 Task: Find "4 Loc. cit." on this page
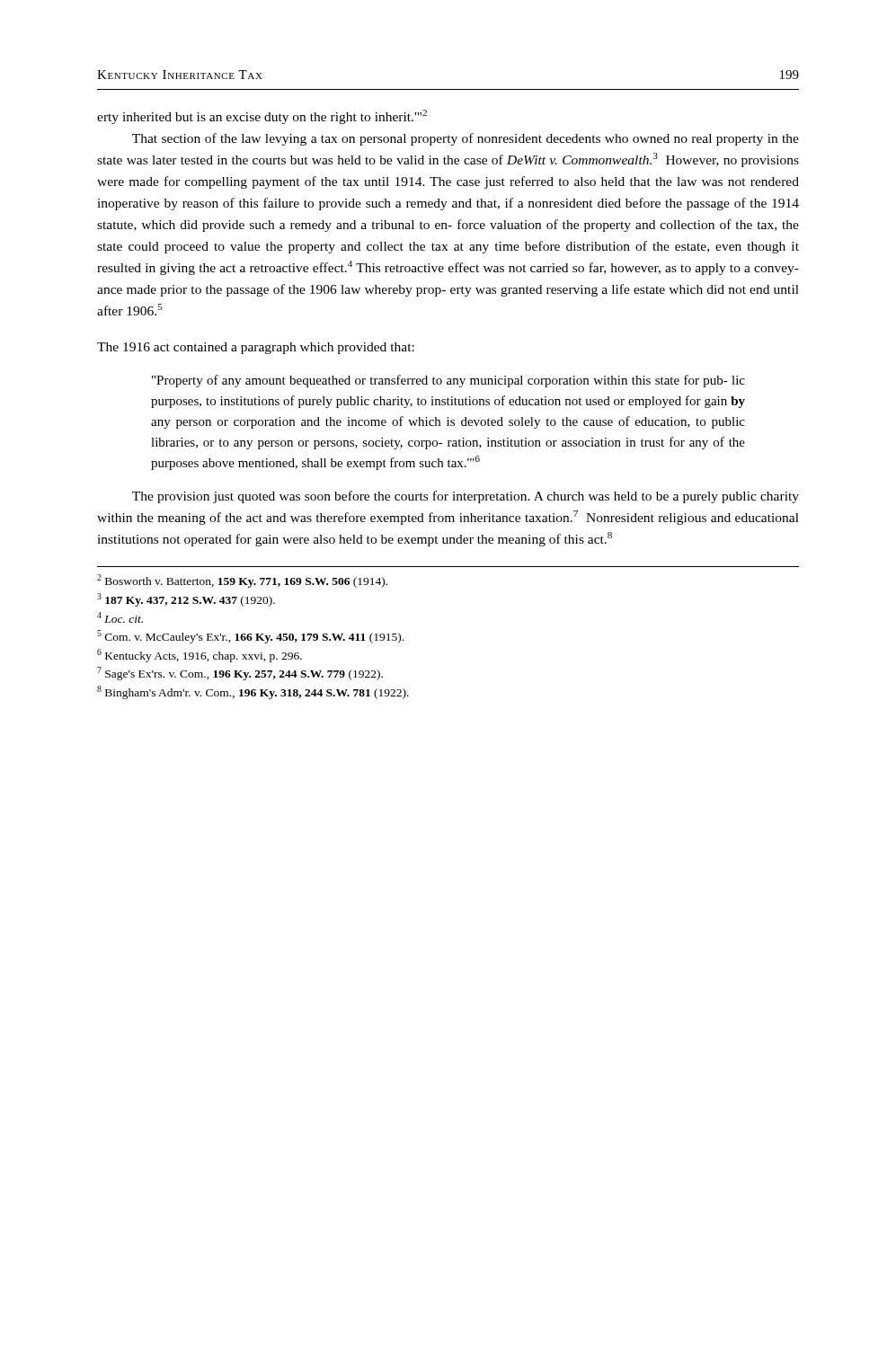pyautogui.click(x=120, y=617)
